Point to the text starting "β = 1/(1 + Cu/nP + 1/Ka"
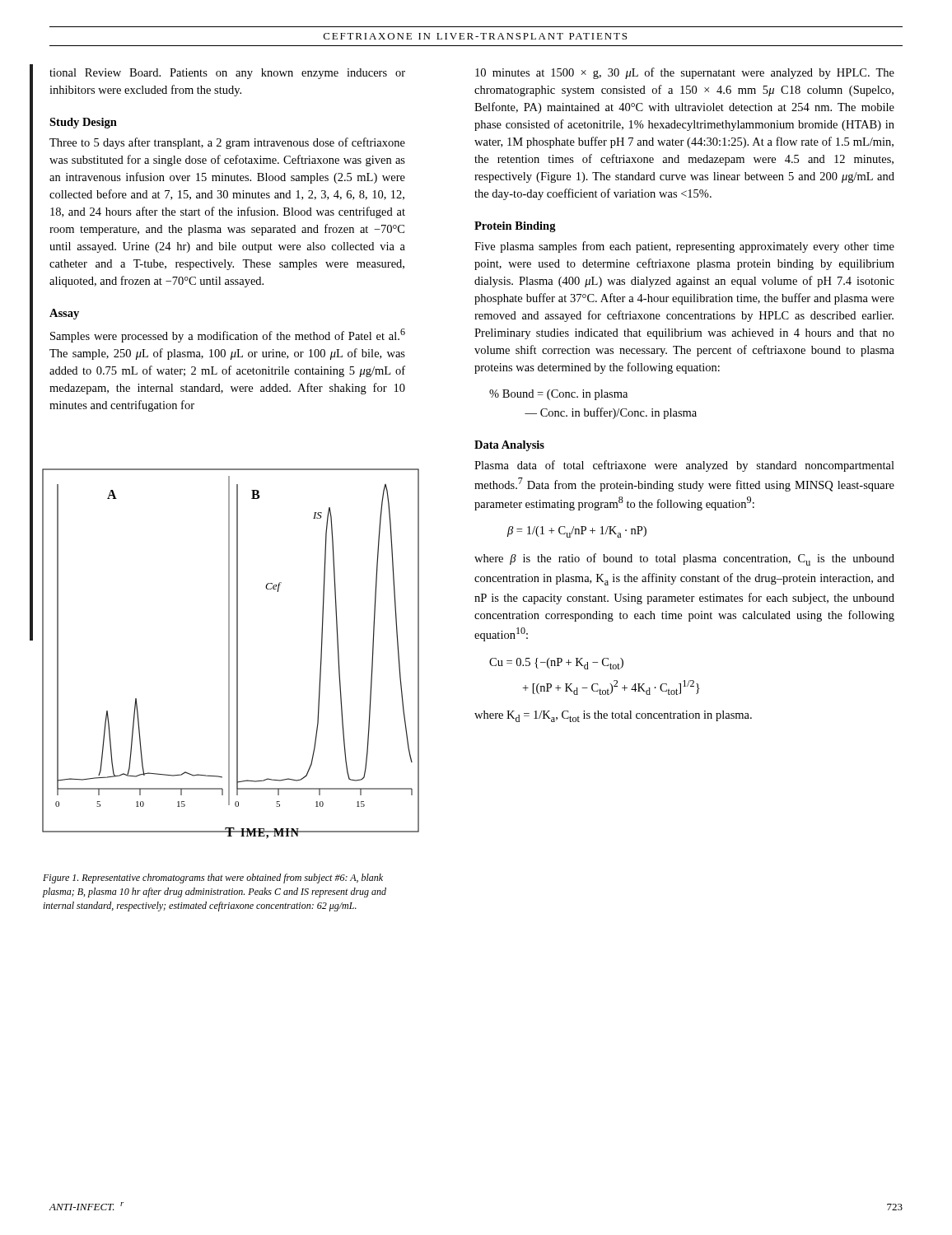 coord(577,532)
